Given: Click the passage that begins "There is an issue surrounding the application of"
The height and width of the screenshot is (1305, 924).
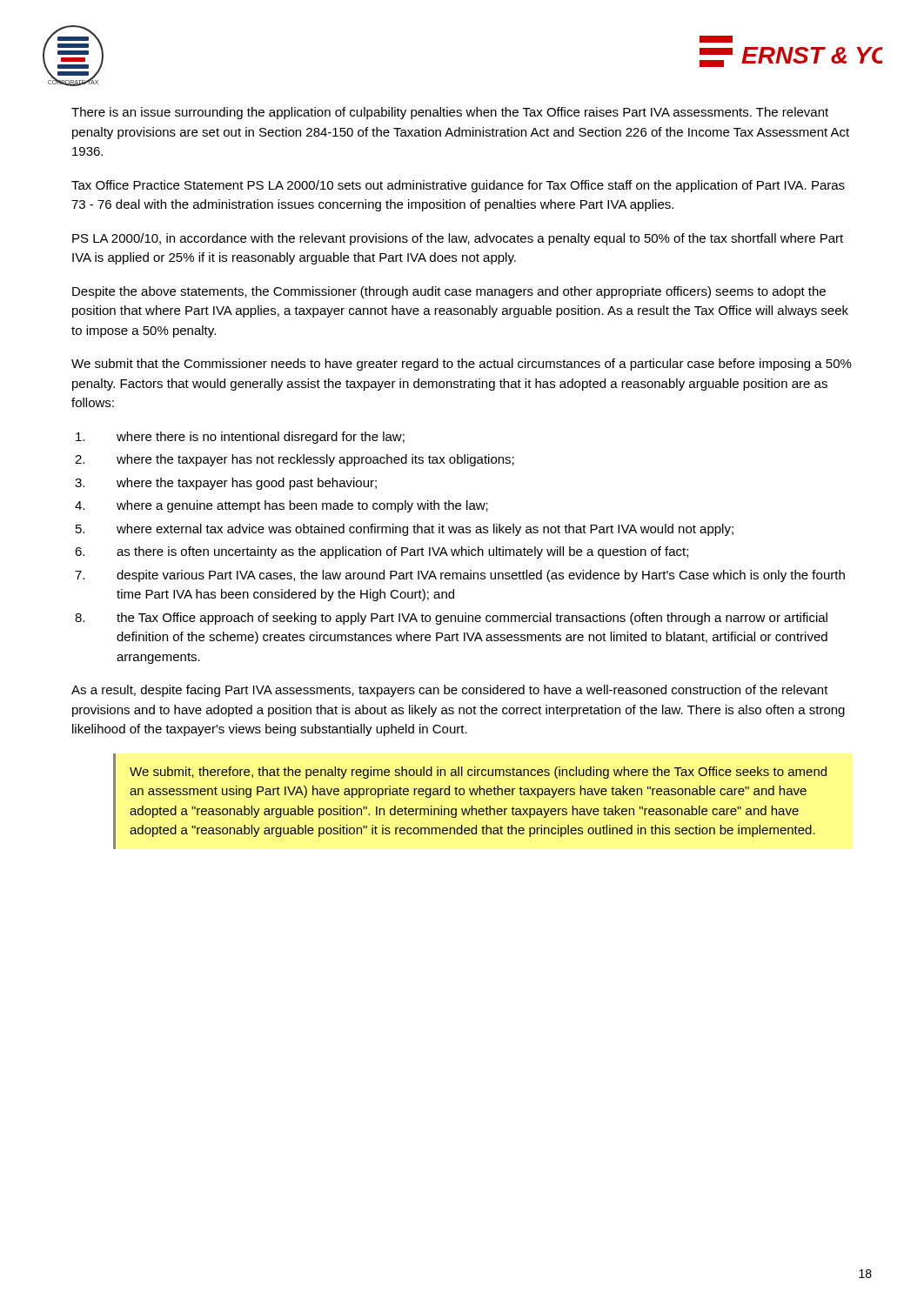Looking at the screenshot, I should coord(460,131).
